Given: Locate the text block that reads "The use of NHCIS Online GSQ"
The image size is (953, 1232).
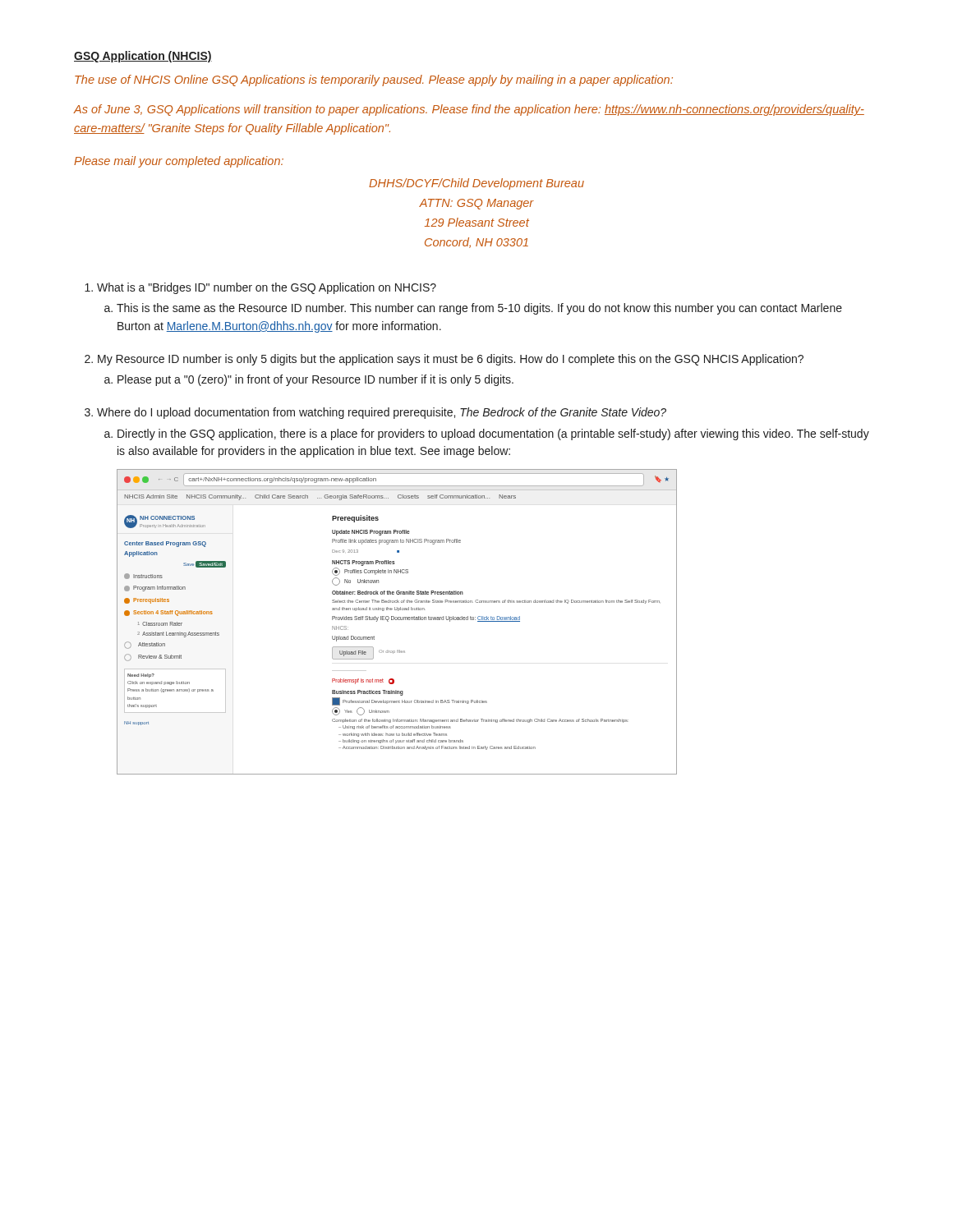Looking at the screenshot, I should coord(374,80).
